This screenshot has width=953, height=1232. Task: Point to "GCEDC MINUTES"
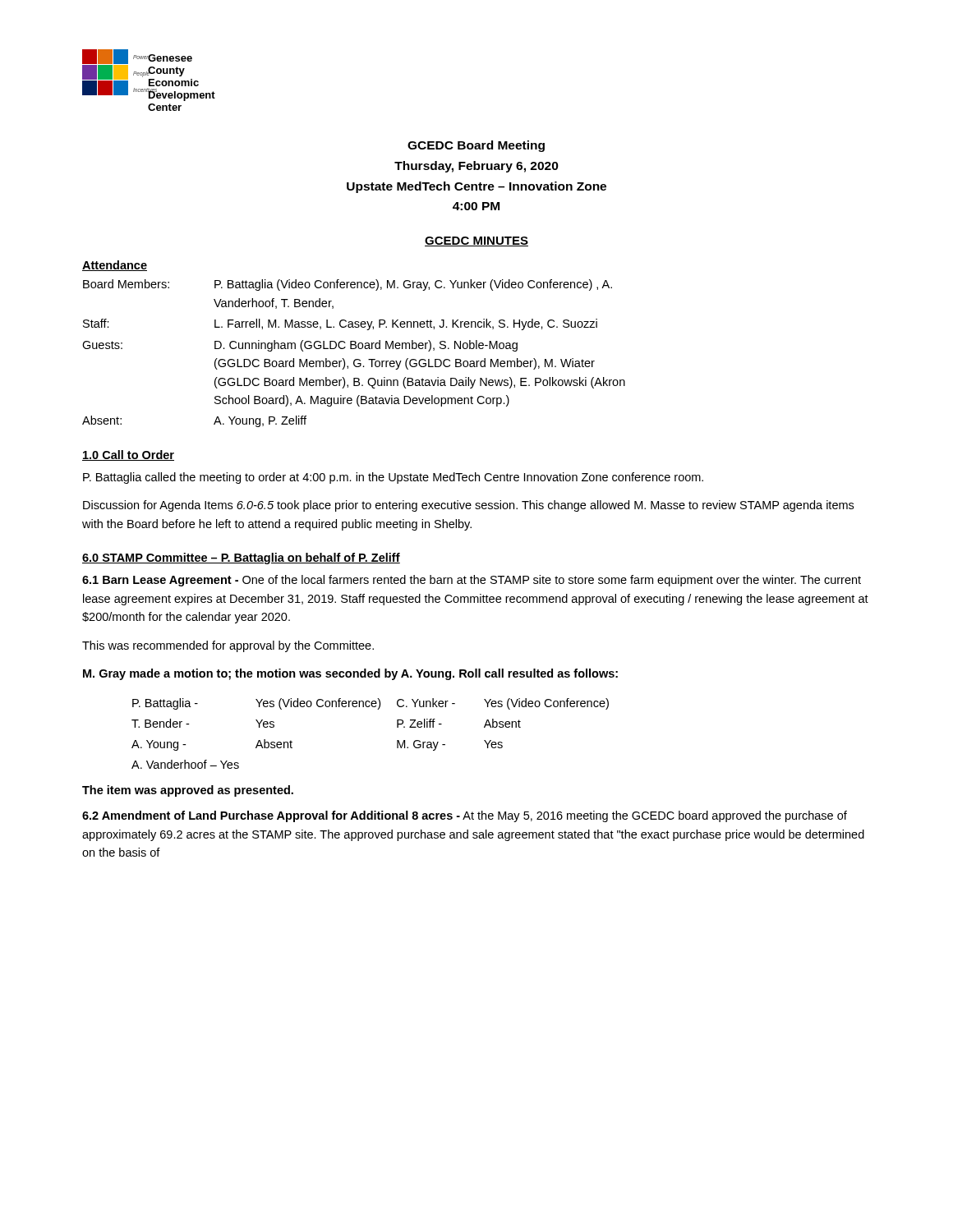coord(476,240)
